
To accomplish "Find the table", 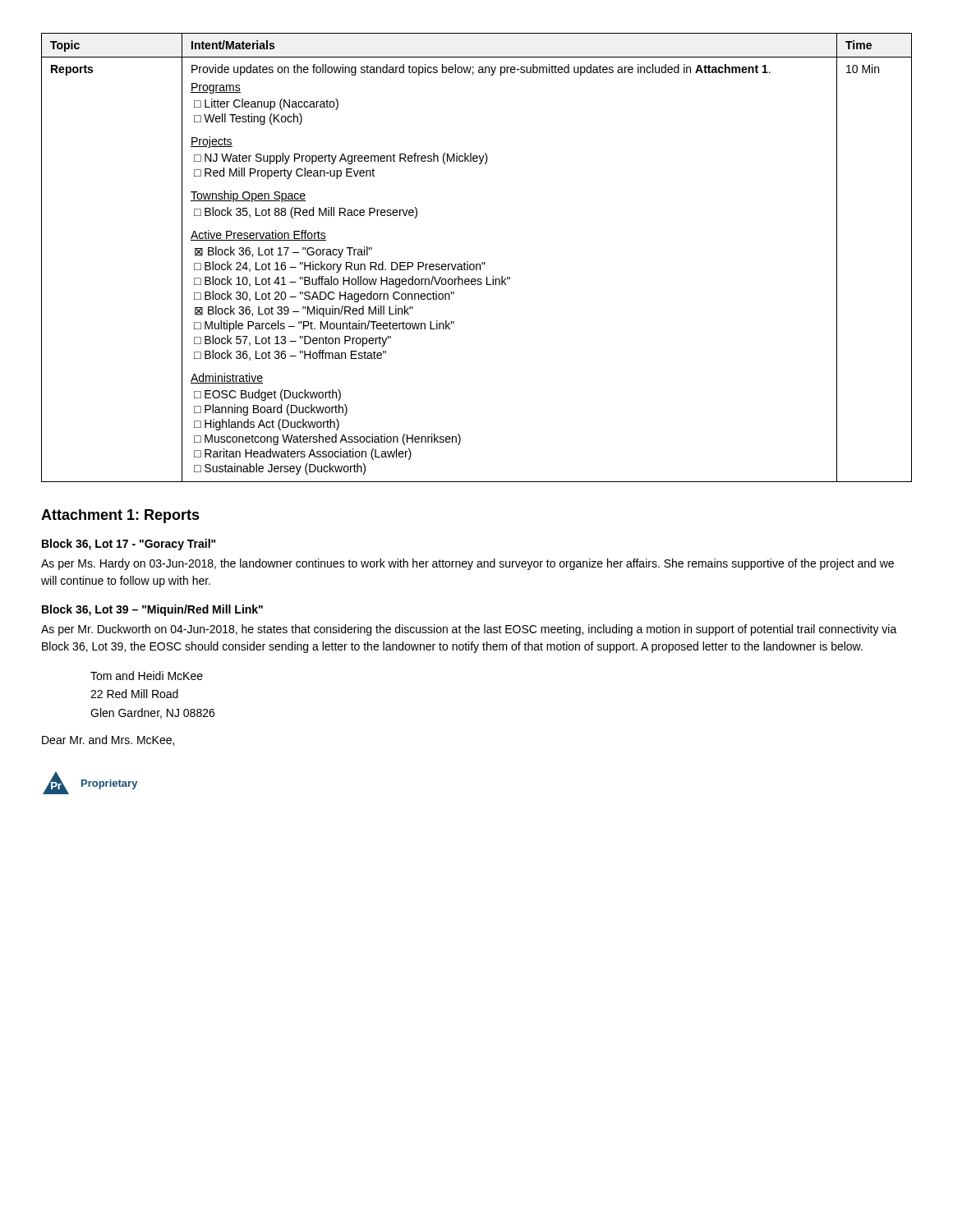I will (x=476, y=257).
